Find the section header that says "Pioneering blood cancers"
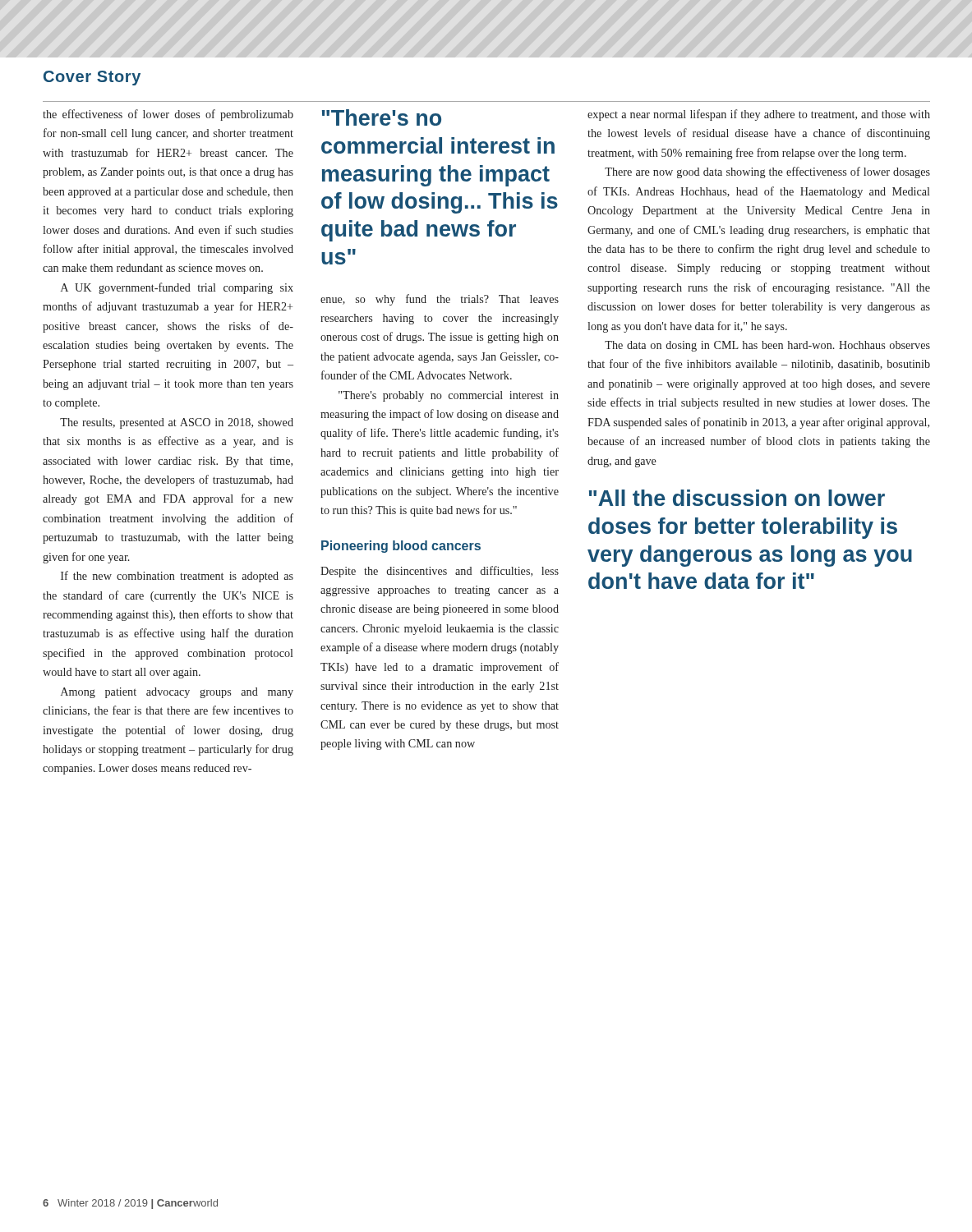The image size is (972, 1232). 401,545
